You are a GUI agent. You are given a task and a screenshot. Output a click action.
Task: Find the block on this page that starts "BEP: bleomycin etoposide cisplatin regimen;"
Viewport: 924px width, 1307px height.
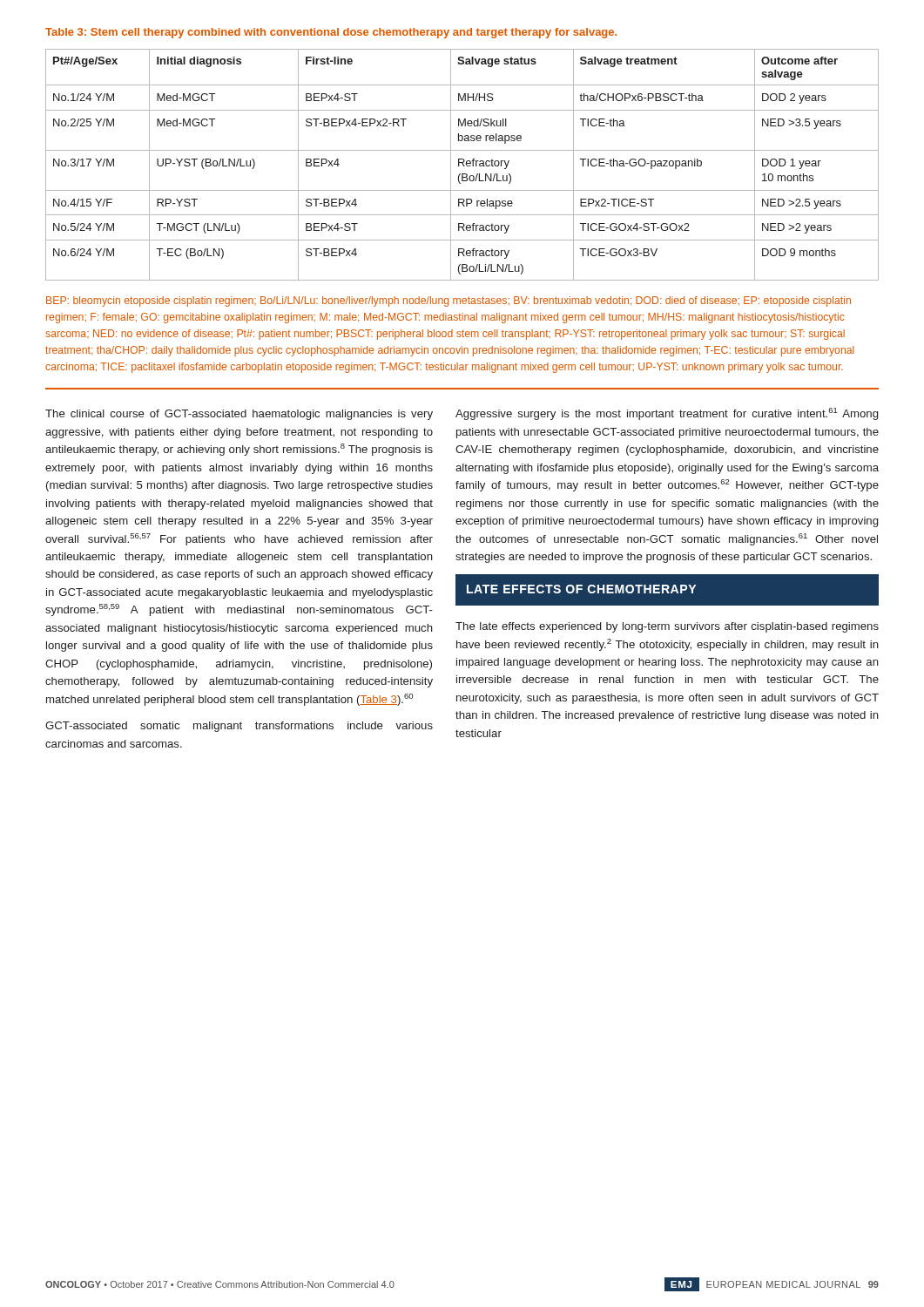450,334
